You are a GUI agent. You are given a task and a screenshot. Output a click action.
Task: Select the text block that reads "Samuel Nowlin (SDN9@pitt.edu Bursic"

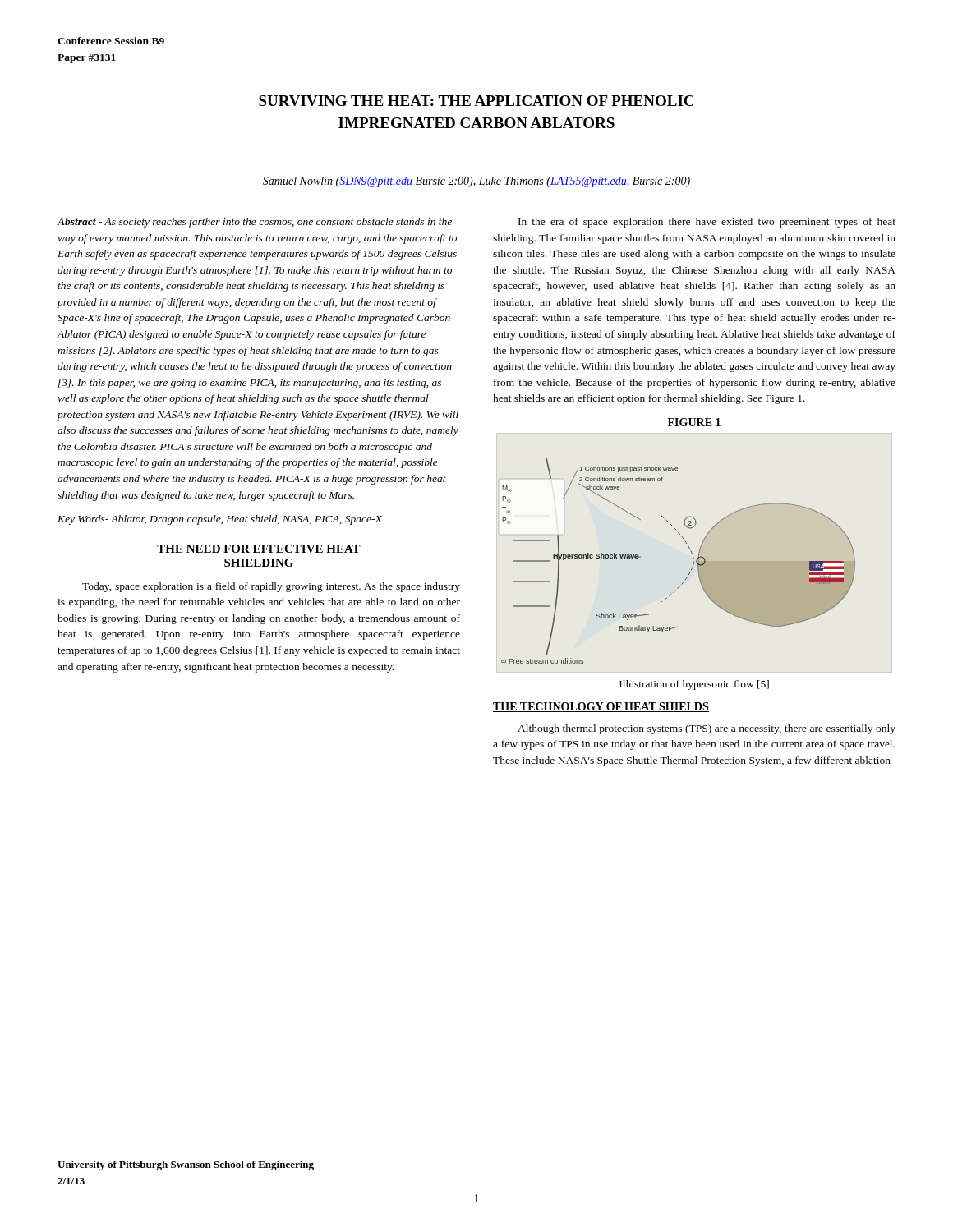476,181
